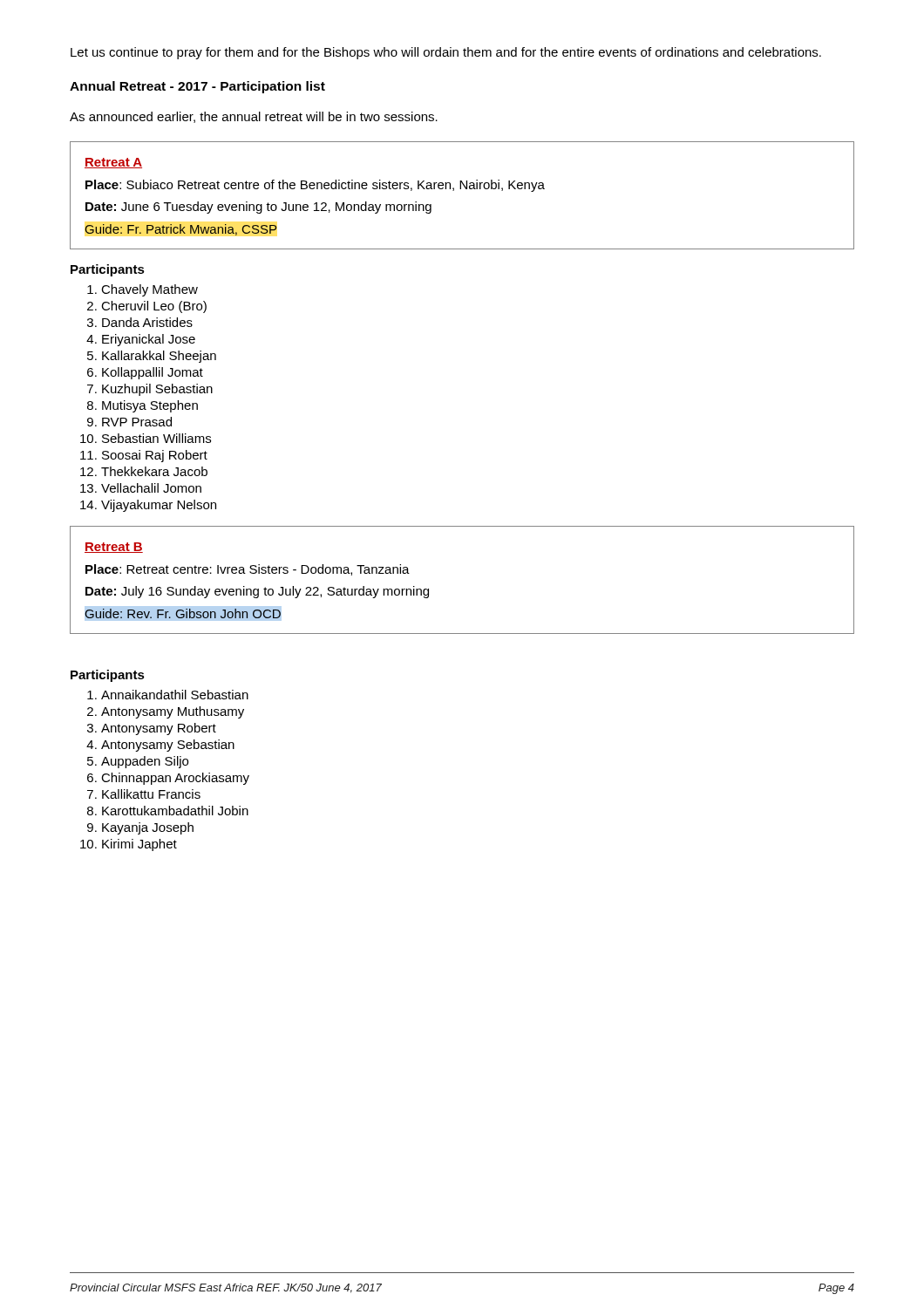Image resolution: width=924 pixels, height=1308 pixels.
Task: Navigate to the region starting "Let us continue to"
Action: pos(446,52)
